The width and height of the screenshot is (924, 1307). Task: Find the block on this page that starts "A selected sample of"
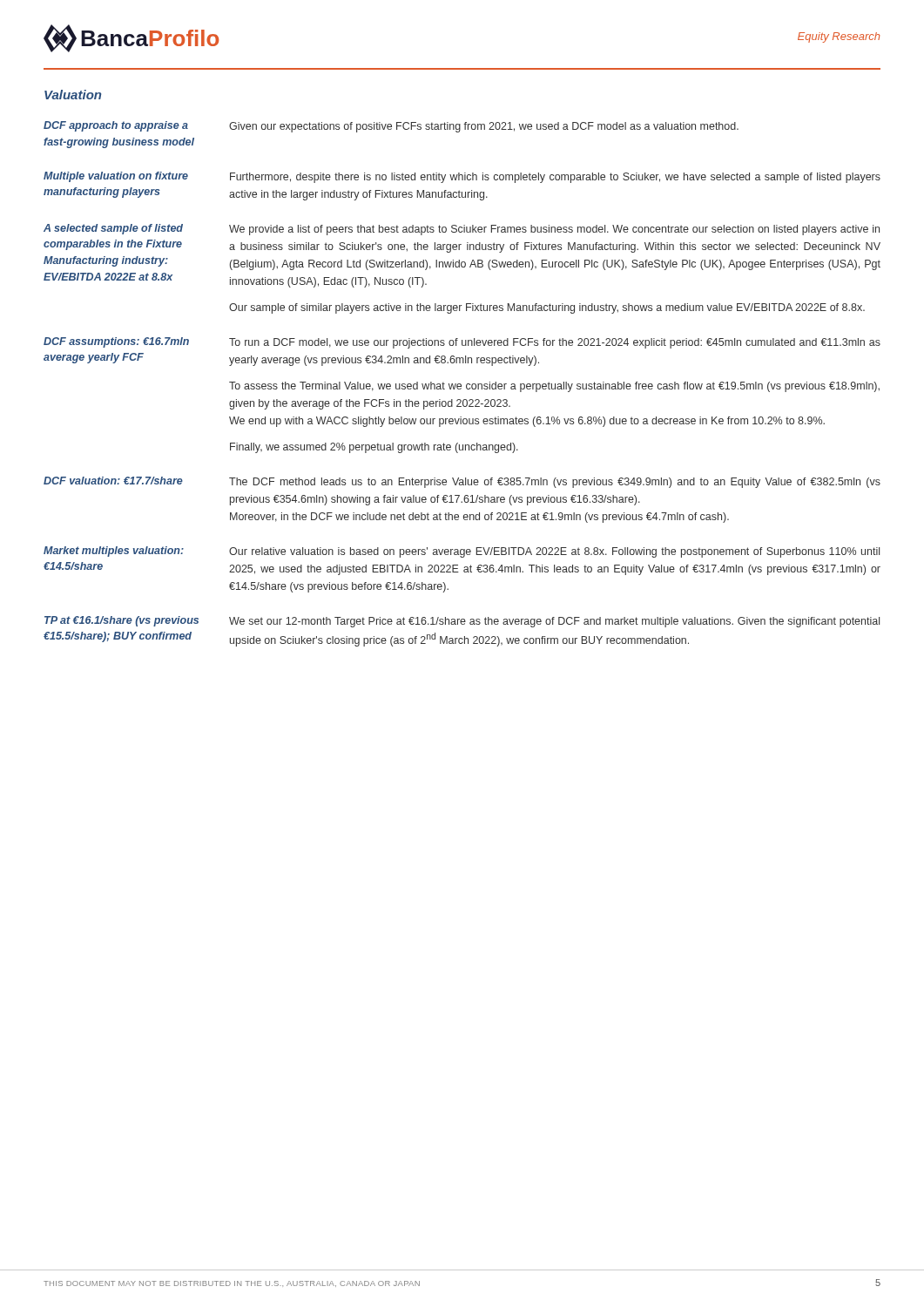113,252
